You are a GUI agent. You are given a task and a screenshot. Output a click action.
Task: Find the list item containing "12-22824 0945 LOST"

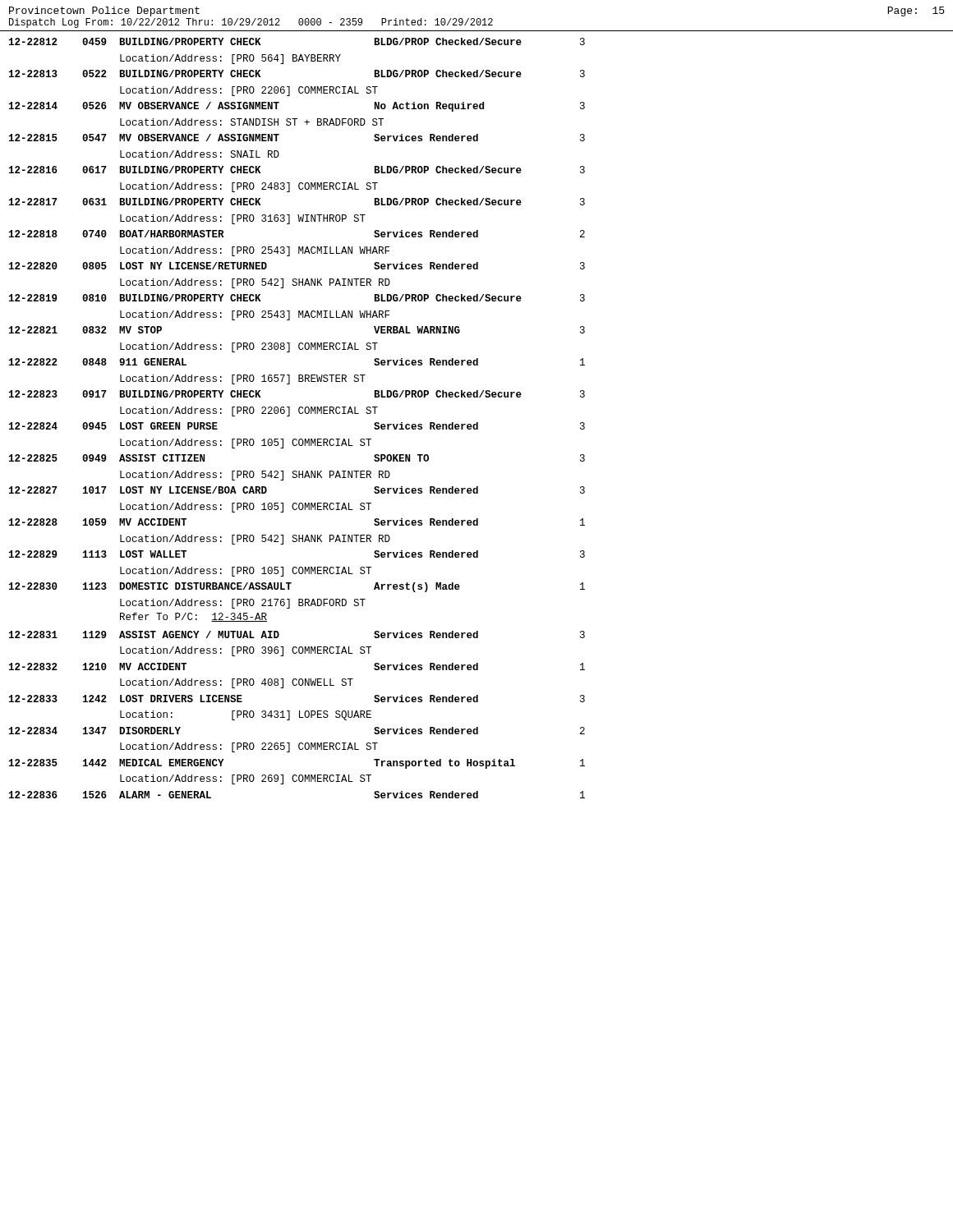476,435
